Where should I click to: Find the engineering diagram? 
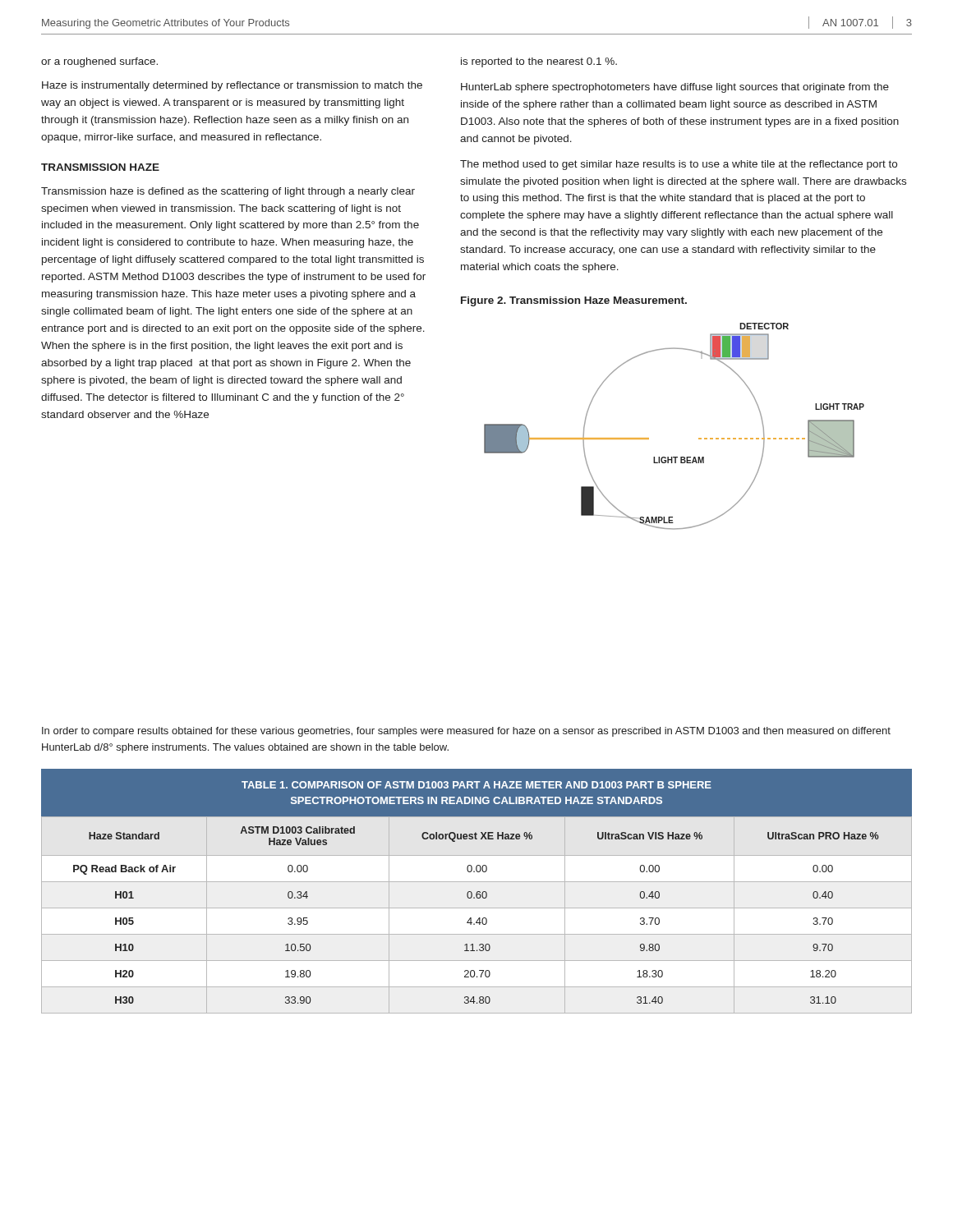[x=686, y=422]
